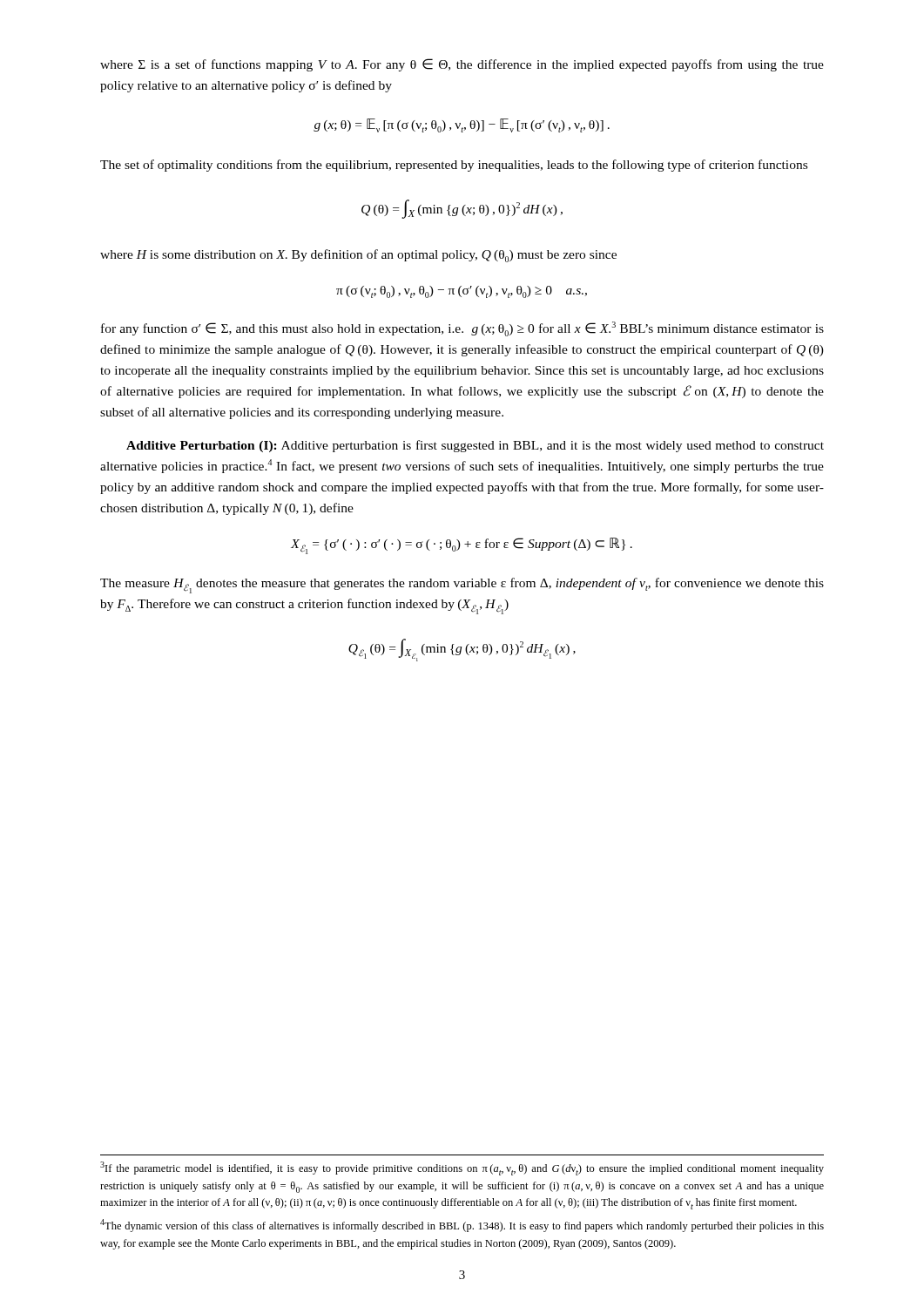This screenshot has height=1307, width=924.
Task: Find the formula that reads "Q (θ) = ∫X"
Action: (x=462, y=208)
